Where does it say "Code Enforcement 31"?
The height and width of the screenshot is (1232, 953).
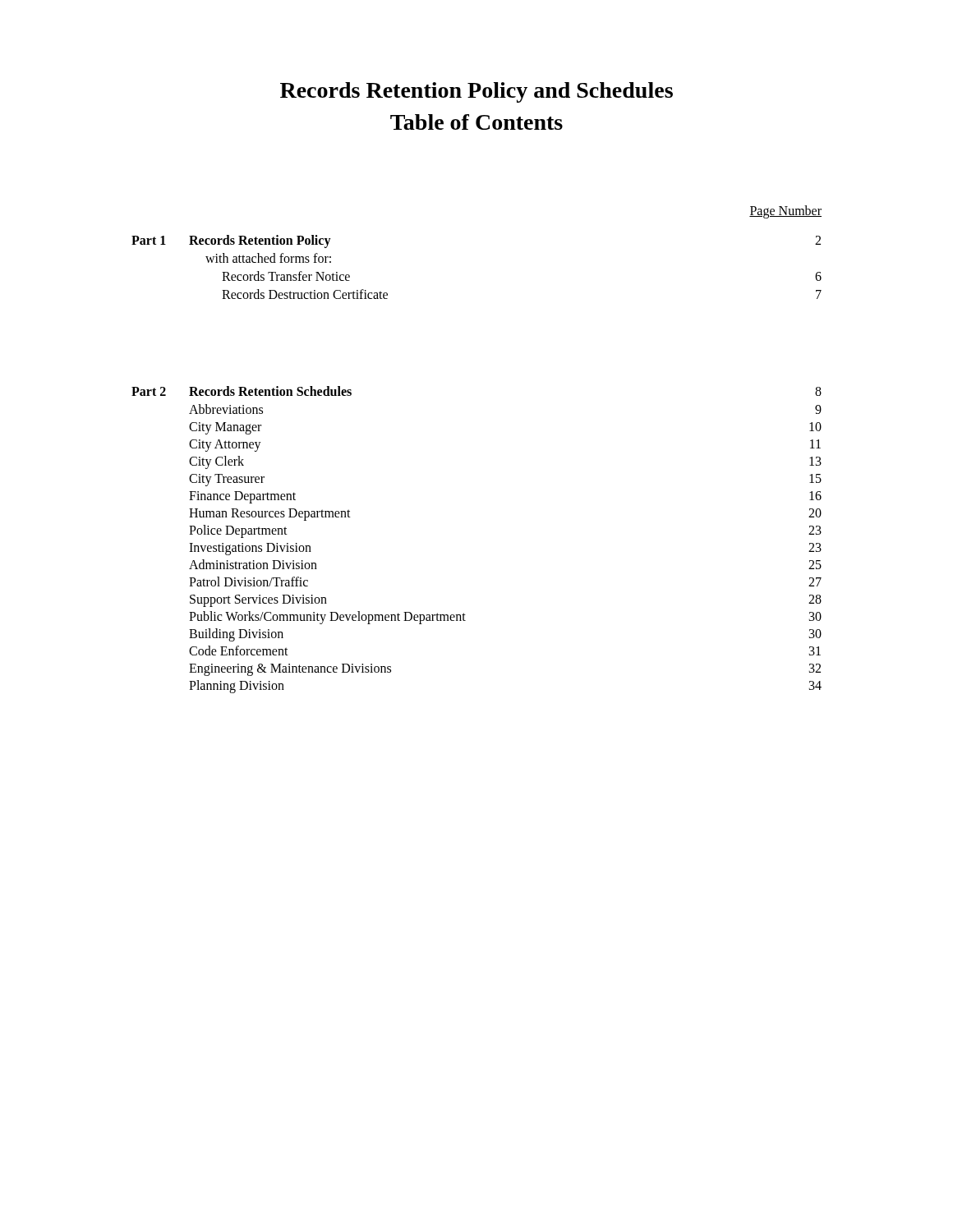242,649
